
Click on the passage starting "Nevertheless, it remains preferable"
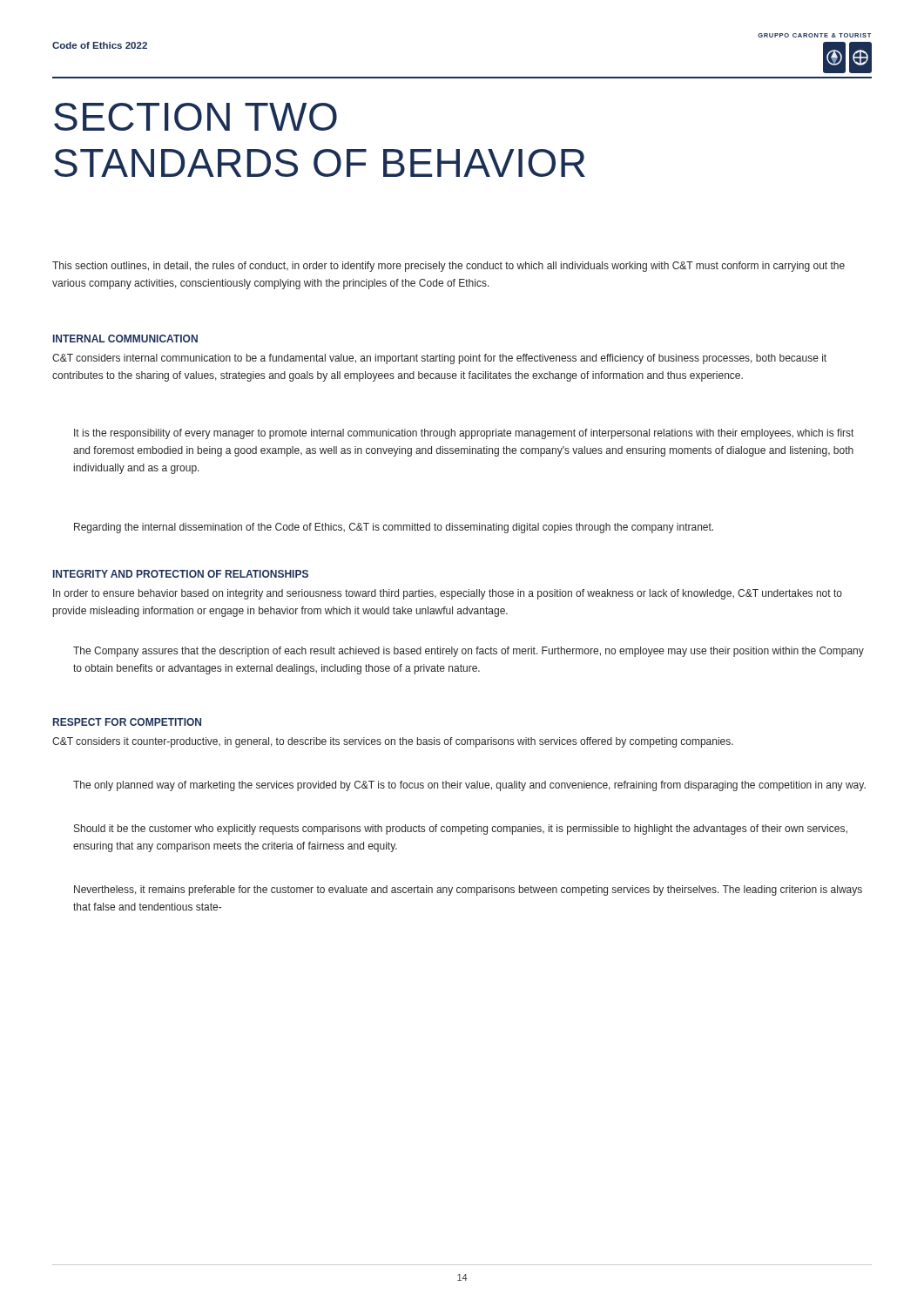point(468,898)
